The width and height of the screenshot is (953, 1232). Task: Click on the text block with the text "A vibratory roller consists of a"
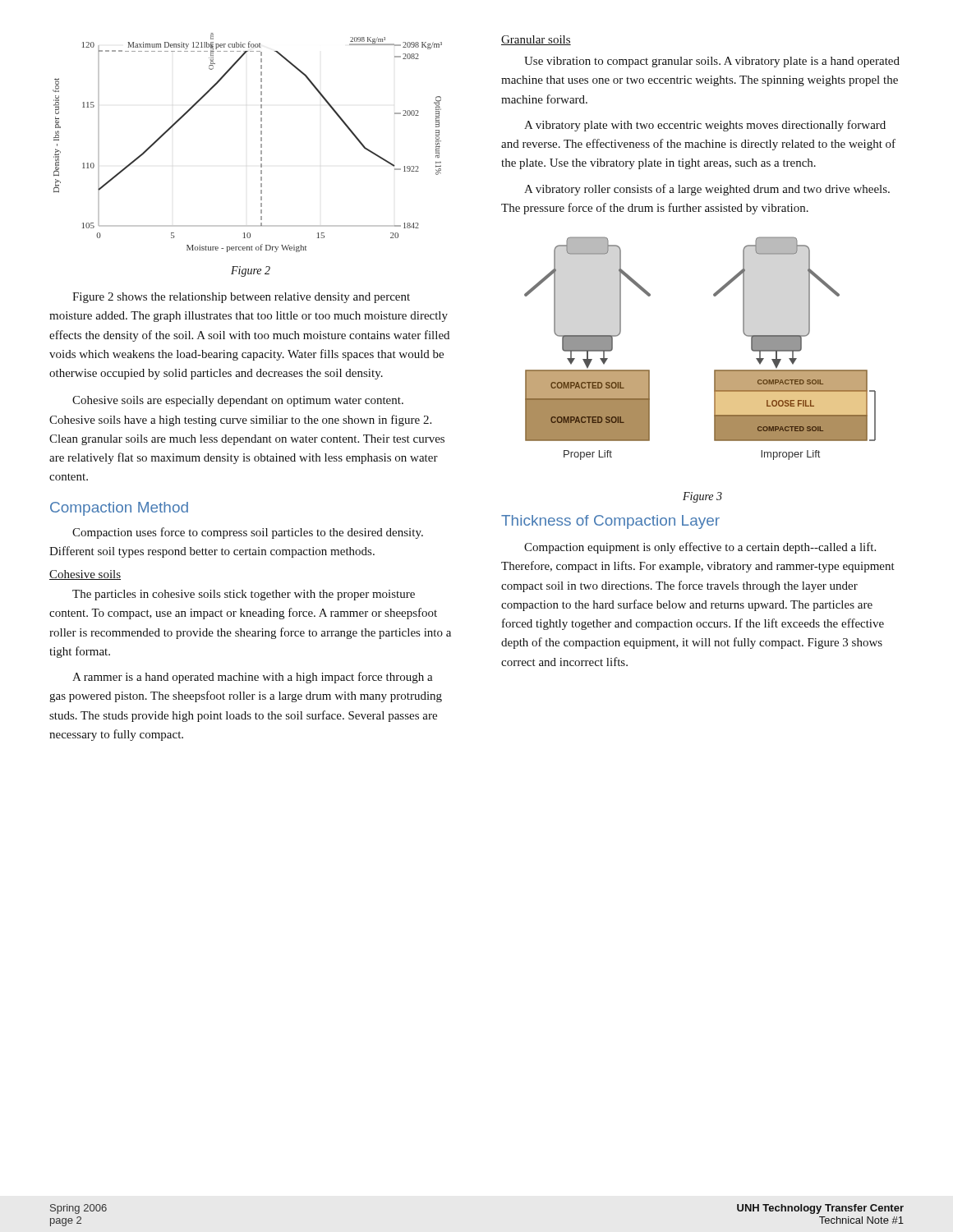tap(702, 199)
